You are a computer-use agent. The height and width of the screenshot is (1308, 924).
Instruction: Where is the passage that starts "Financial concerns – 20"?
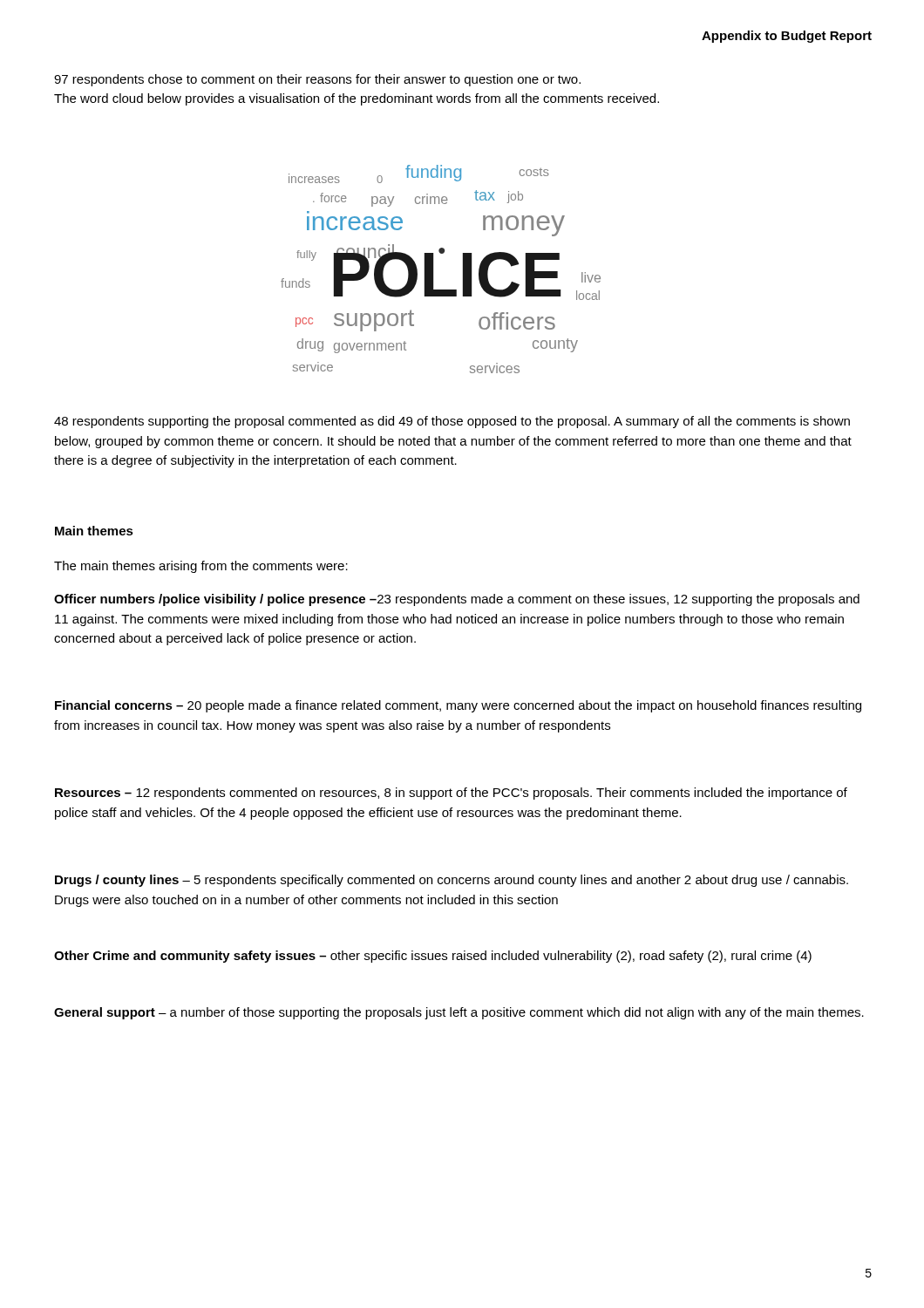click(458, 715)
